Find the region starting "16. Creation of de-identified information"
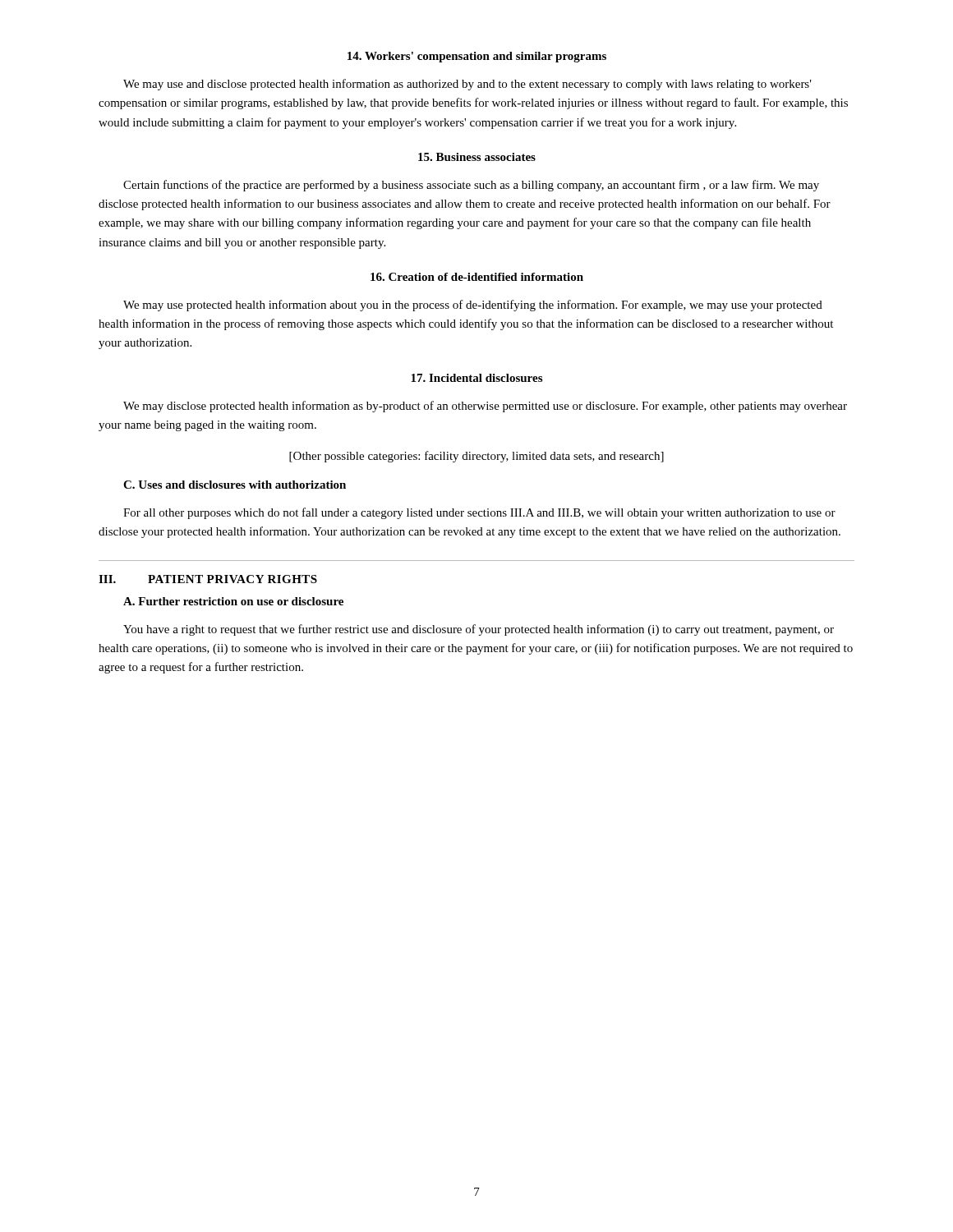This screenshot has height=1232, width=953. tap(476, 277)
